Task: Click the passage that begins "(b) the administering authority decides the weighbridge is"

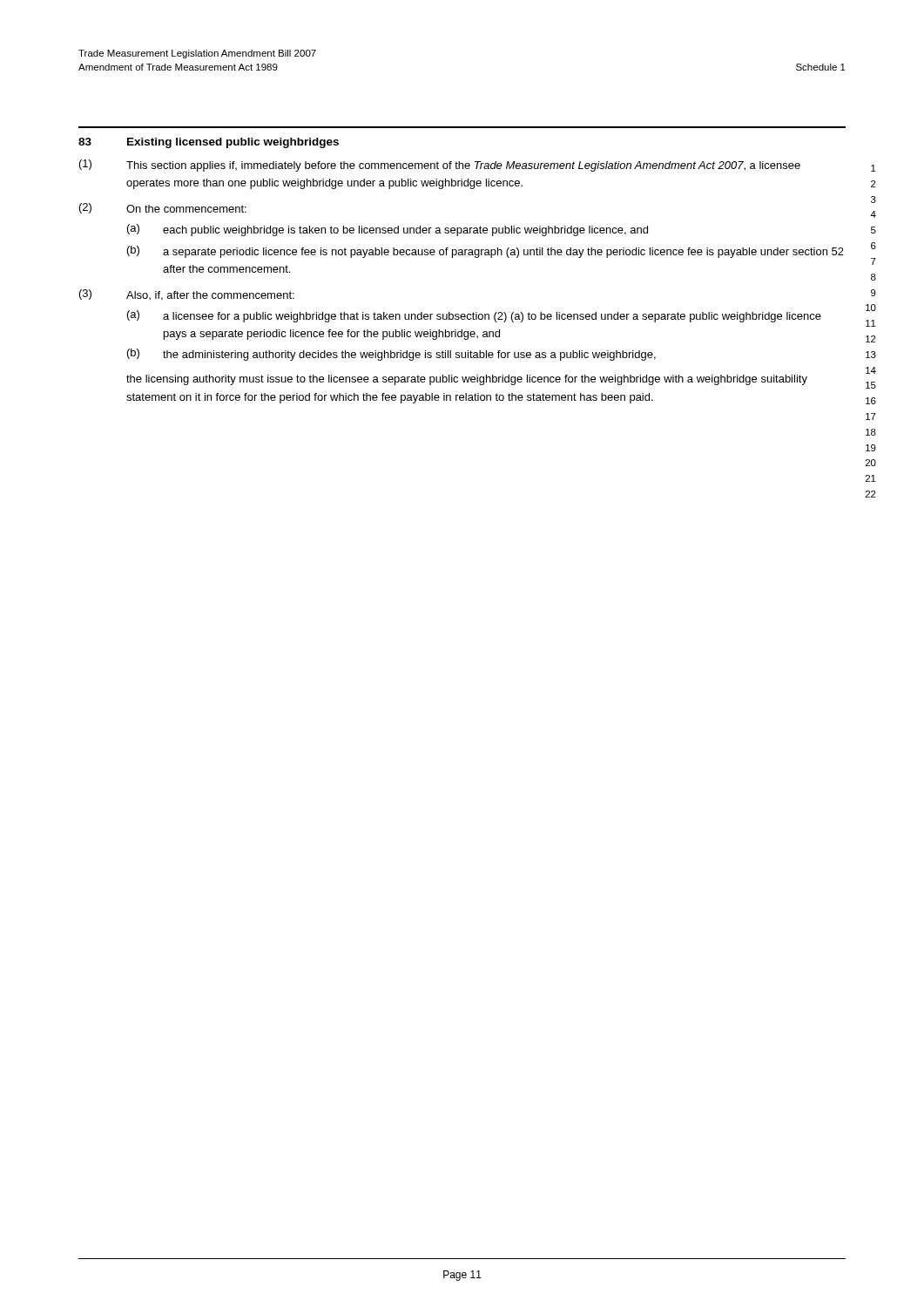Action: pos(486,355)
